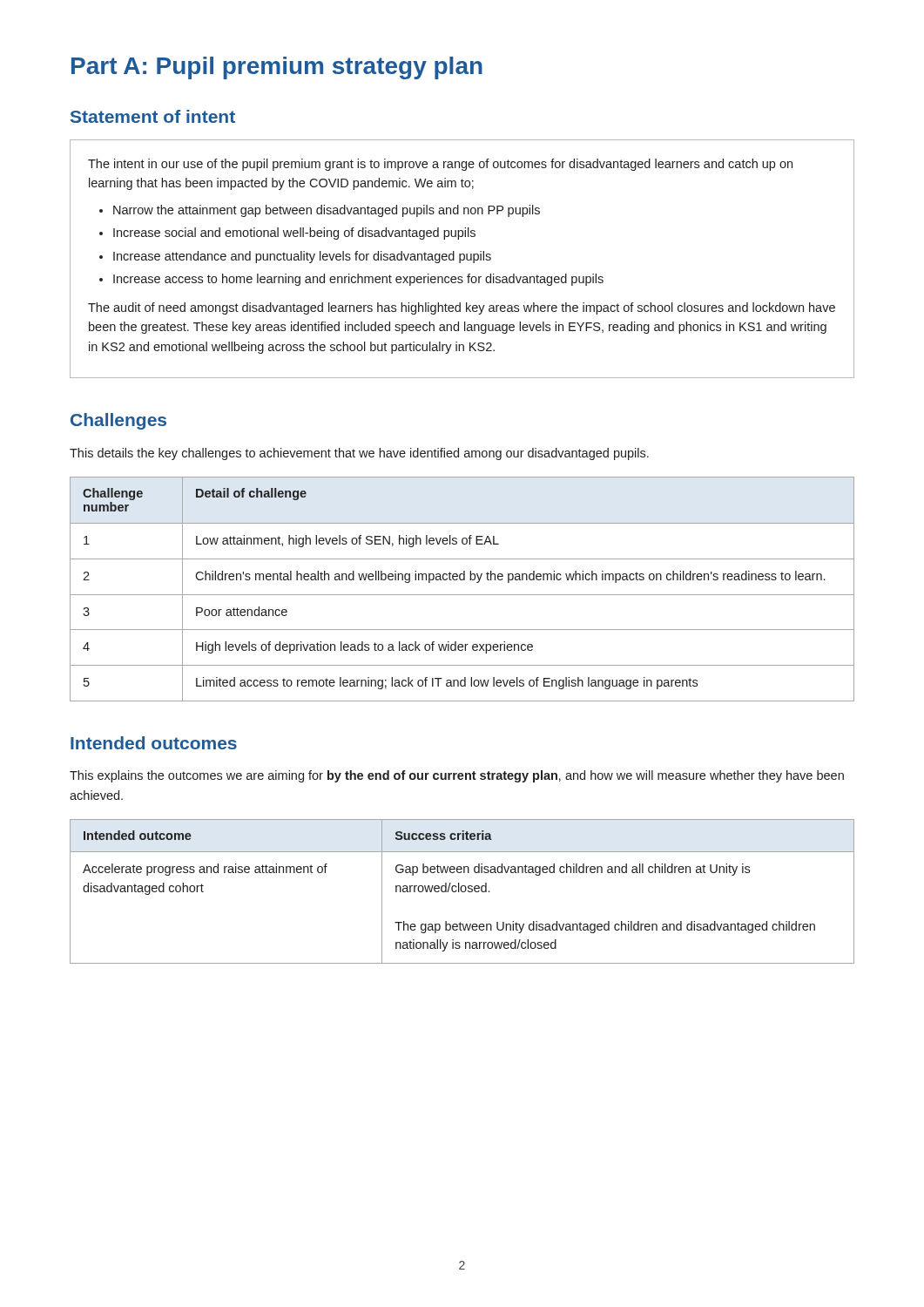Find the text block starting "Increase social and"
Viewport: 924px width, 1307px height.
click(x=294, y=233)
